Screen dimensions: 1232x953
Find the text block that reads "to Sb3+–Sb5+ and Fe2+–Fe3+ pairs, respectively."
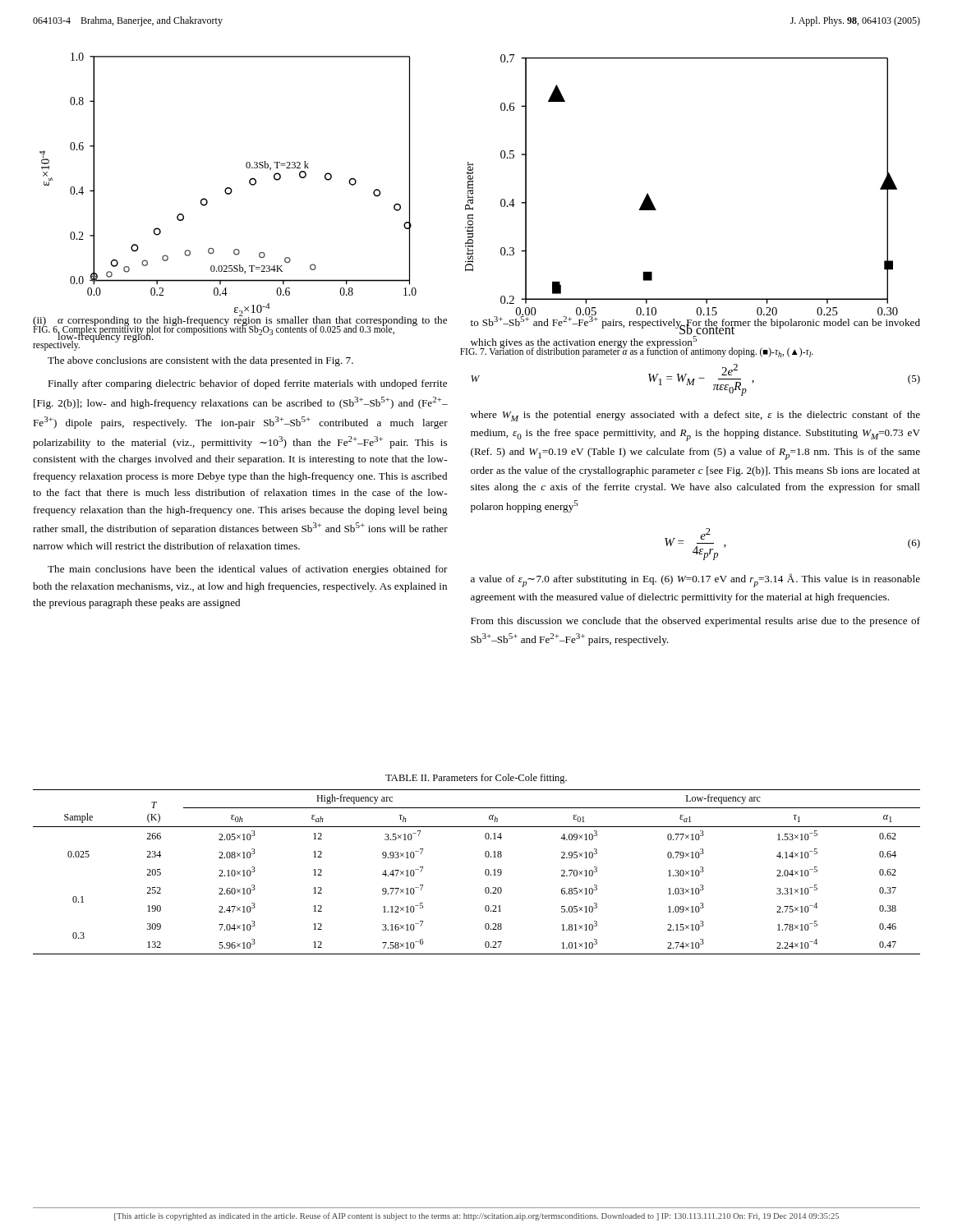coord(695,331)
